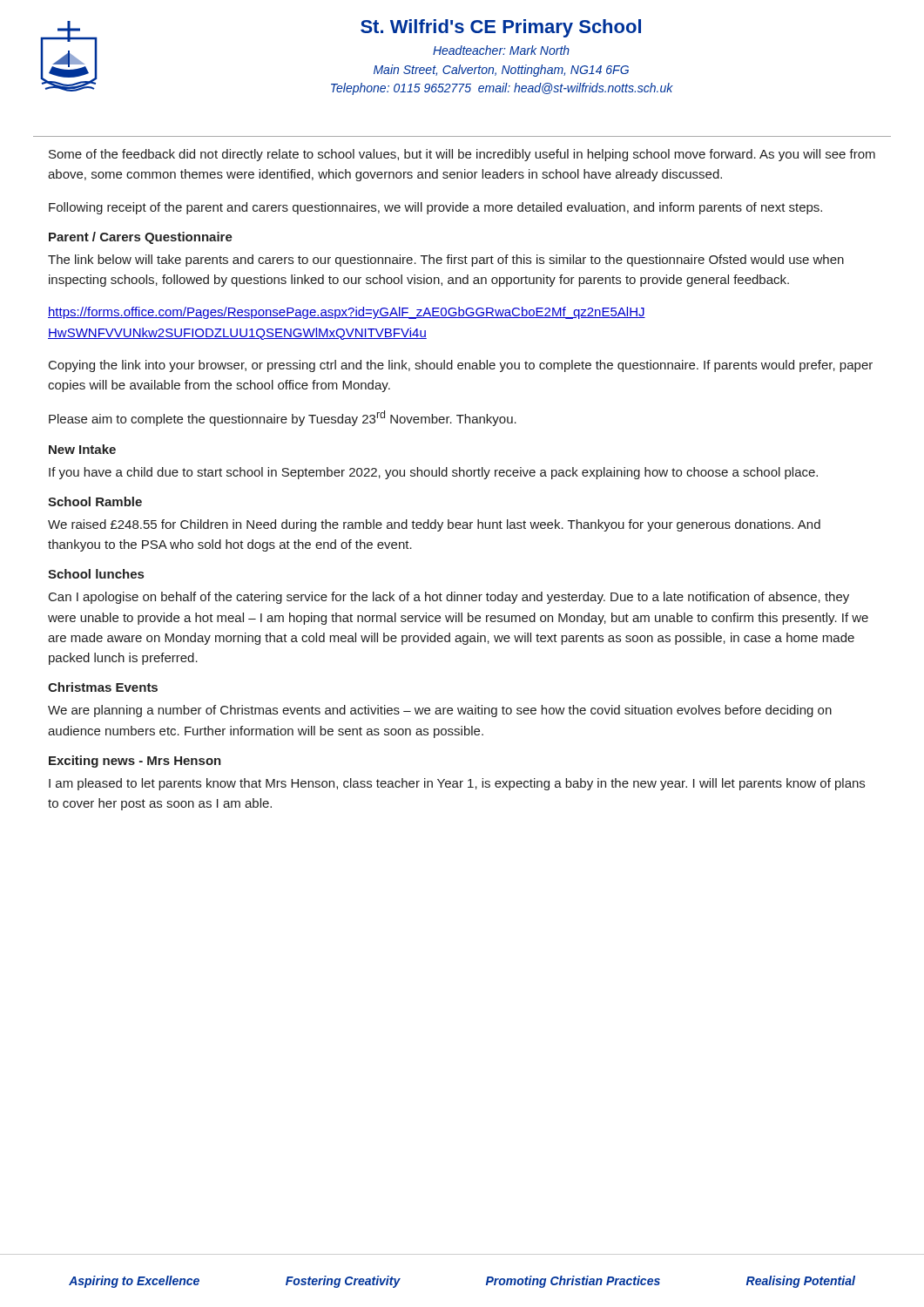Where does it say "School lunches"?
The width and height of the screenshot is (924, 1307).
pyautogui.click(x=96, y=574)
